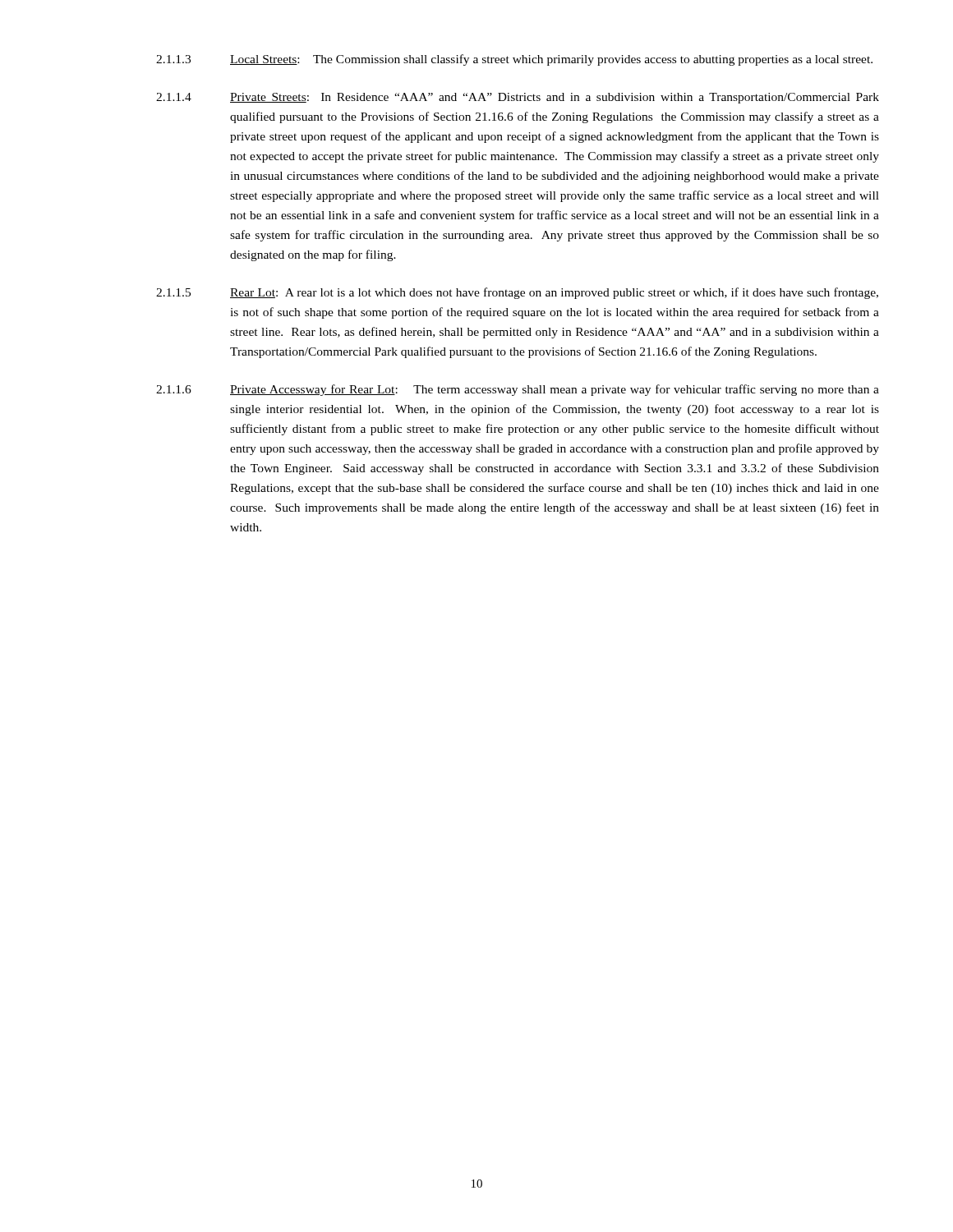Point to the block beginning "2.1.1.3 Local Streets: The"
The height and width of the screenshot is (1232, 953).
[518, 59]
